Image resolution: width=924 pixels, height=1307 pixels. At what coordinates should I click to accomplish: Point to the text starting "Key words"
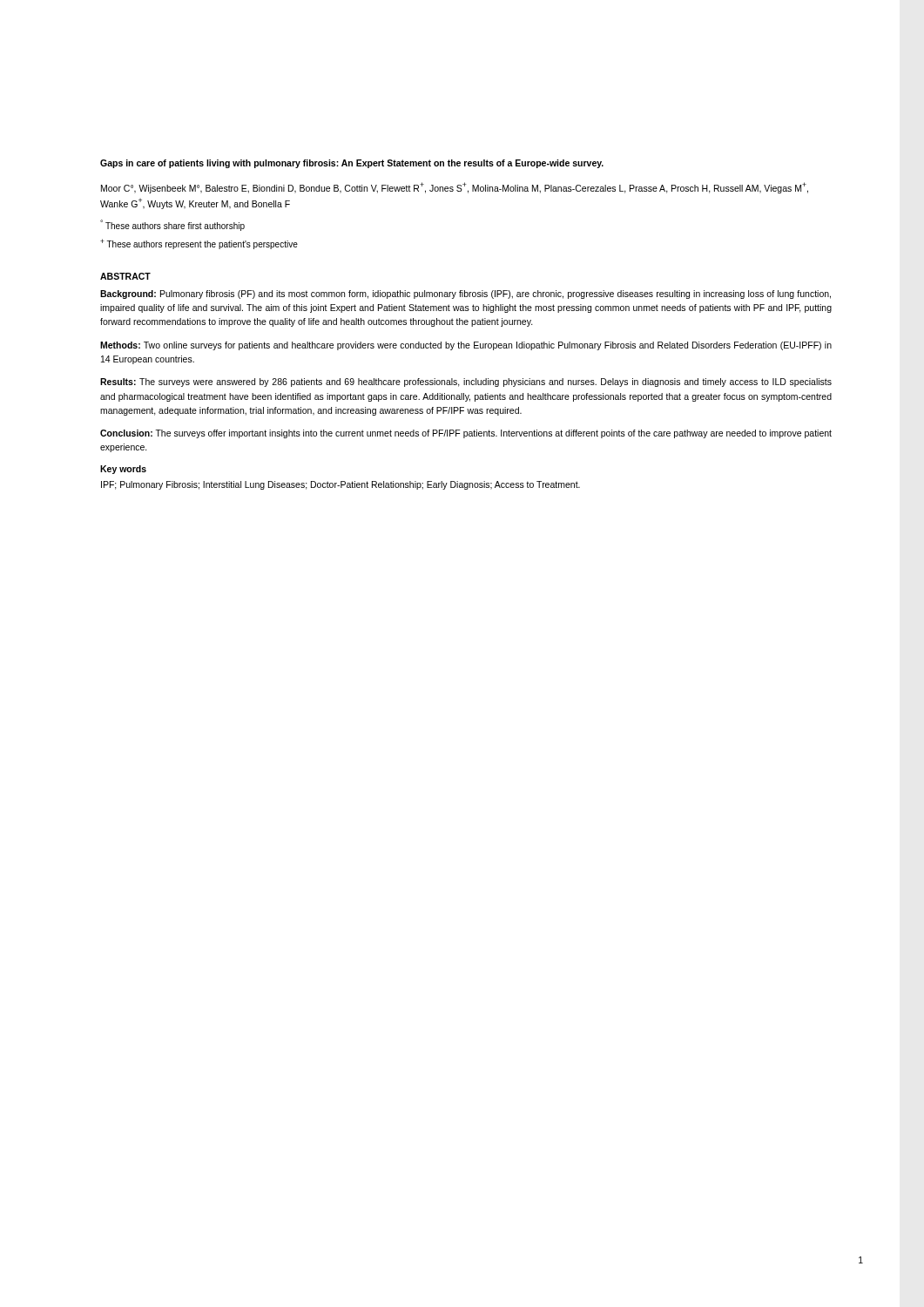pos(123,468)
